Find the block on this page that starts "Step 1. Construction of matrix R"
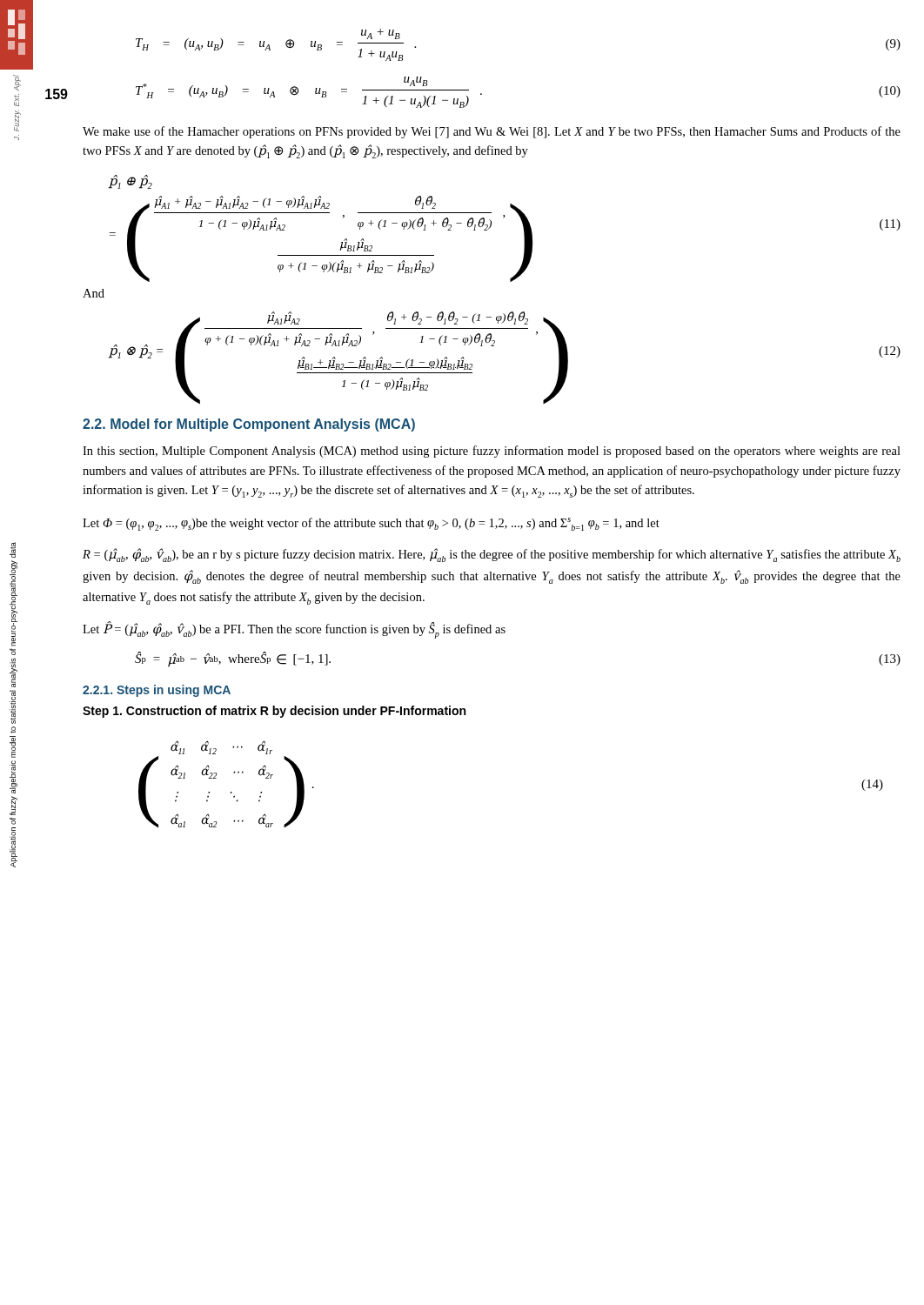 tap(275, 710)
